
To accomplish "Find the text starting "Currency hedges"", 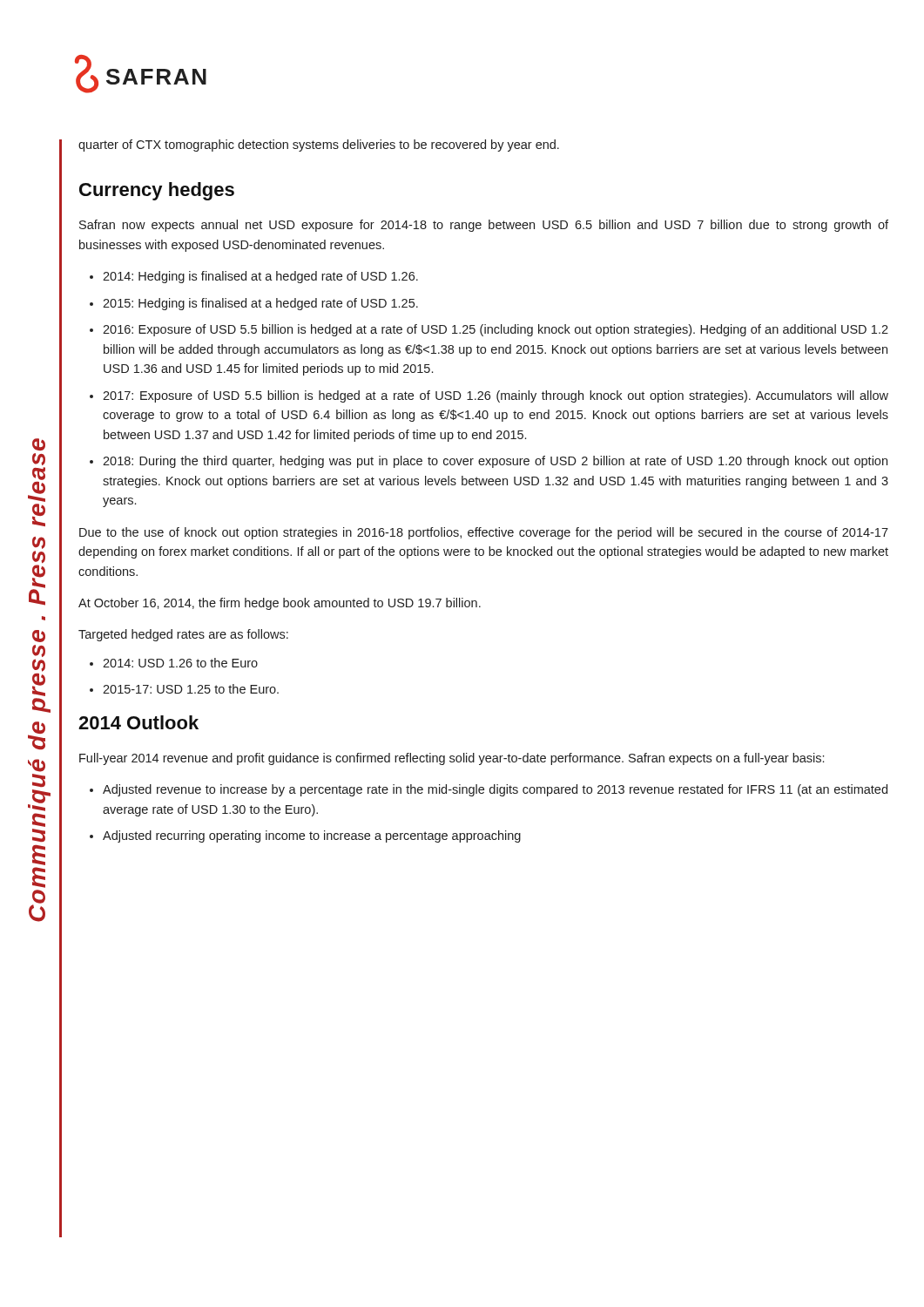I will coord(157,190).
